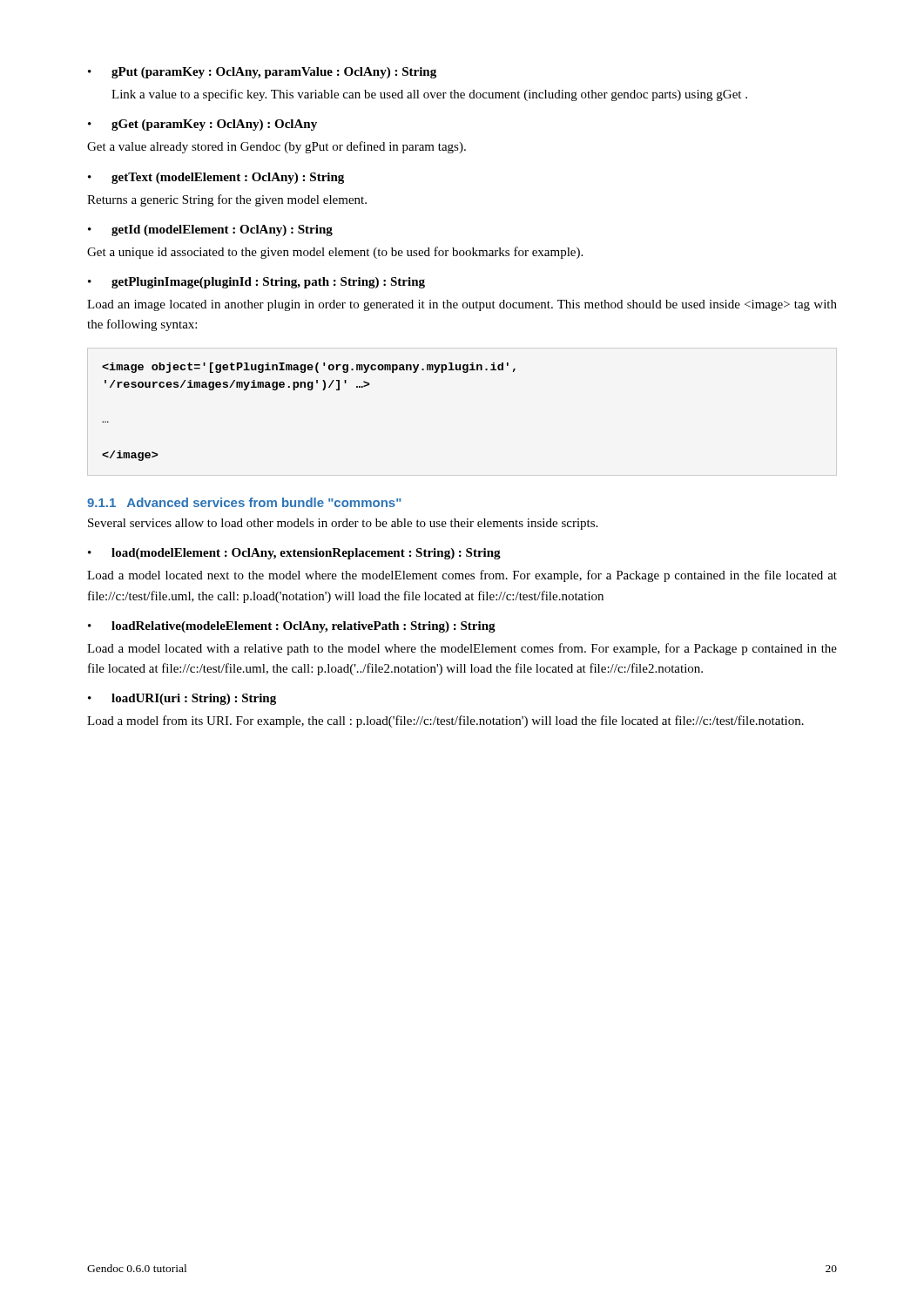Locate the text block starting "Several services allow to load other models in"
This screenshot has width=924, height=1307.
click(x=343, y=523)
